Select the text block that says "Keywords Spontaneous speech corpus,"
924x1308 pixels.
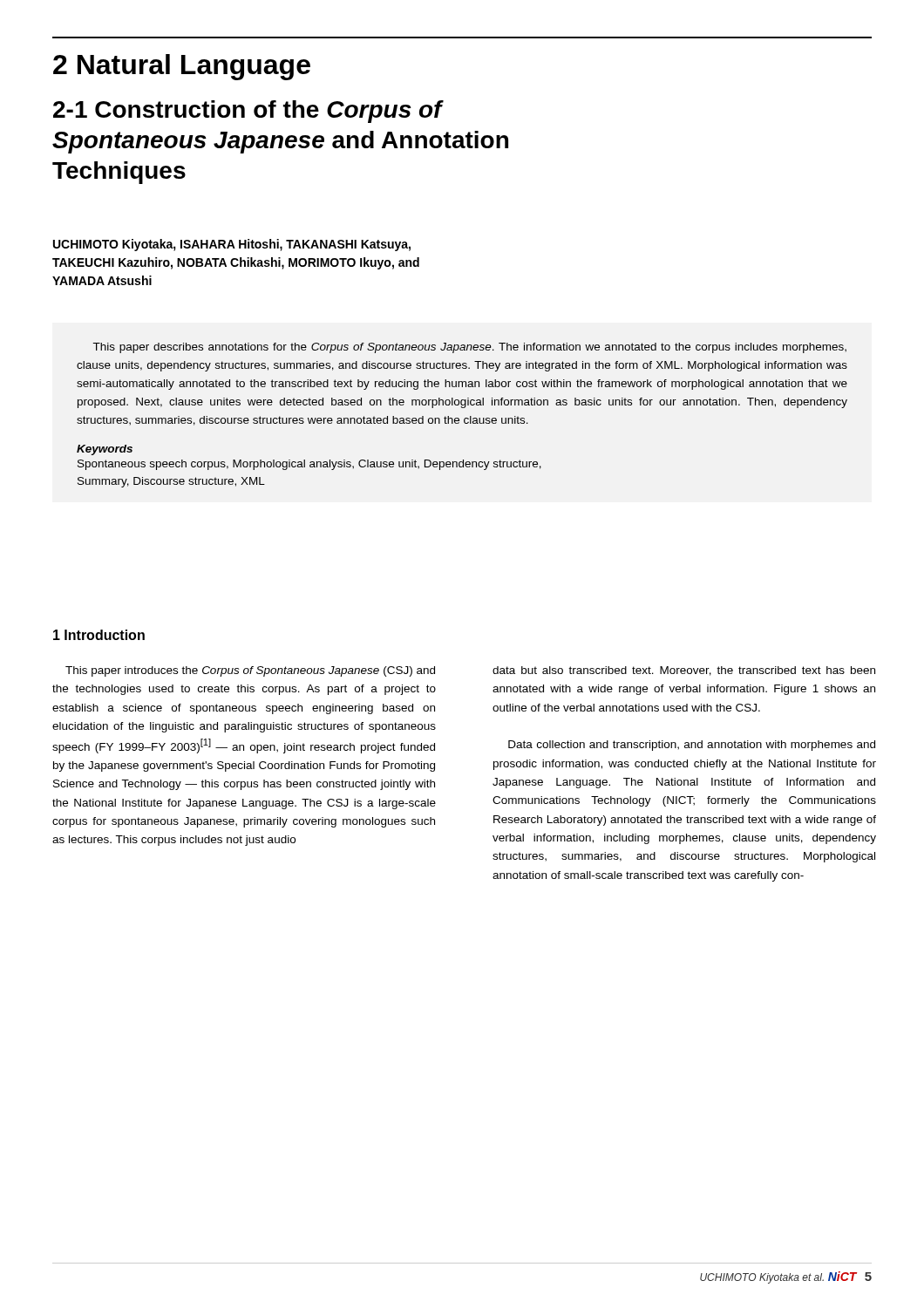[x=462, y=466]
